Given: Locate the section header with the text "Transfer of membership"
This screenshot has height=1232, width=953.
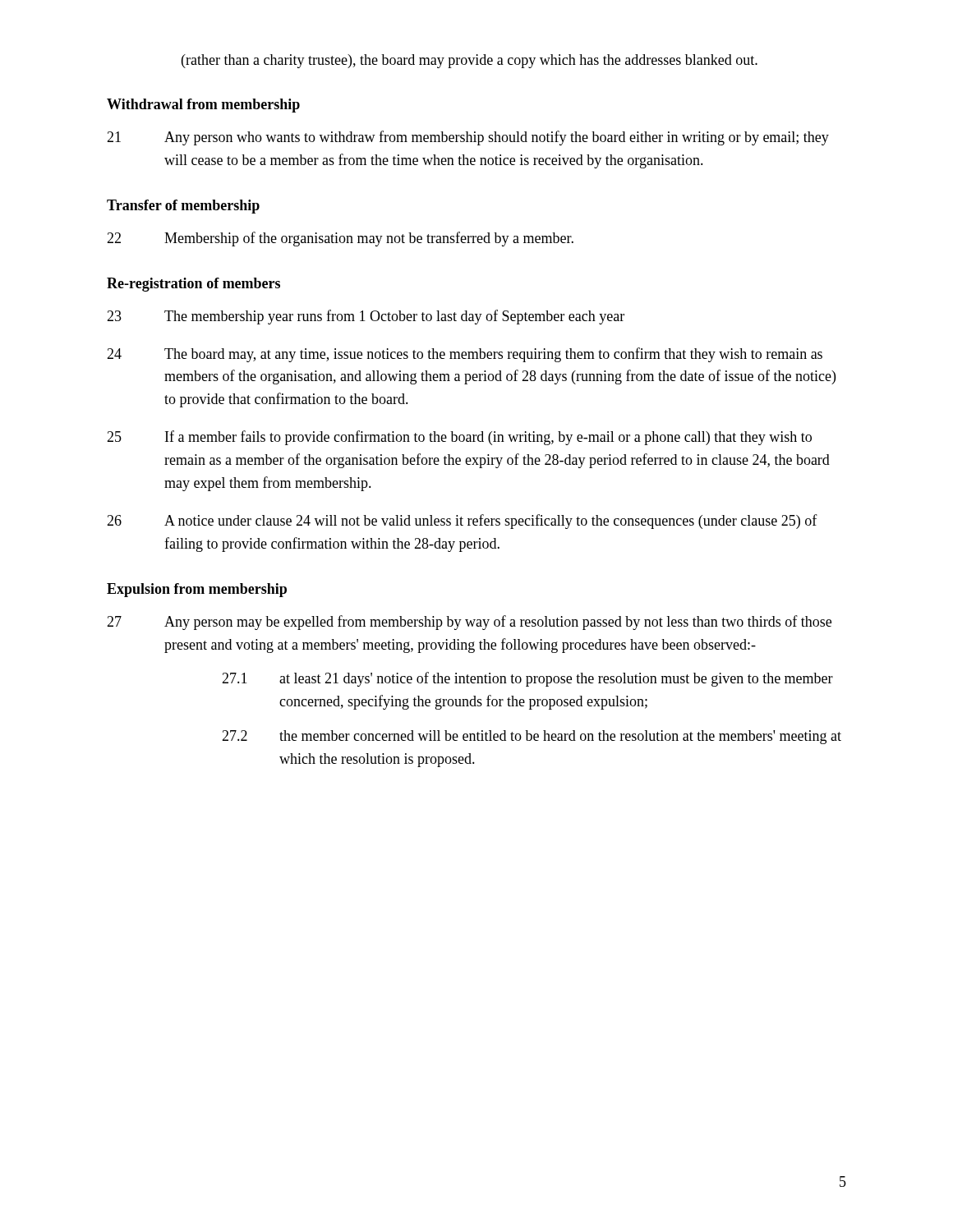Looking at the screenshot, I should coord(183,205).
